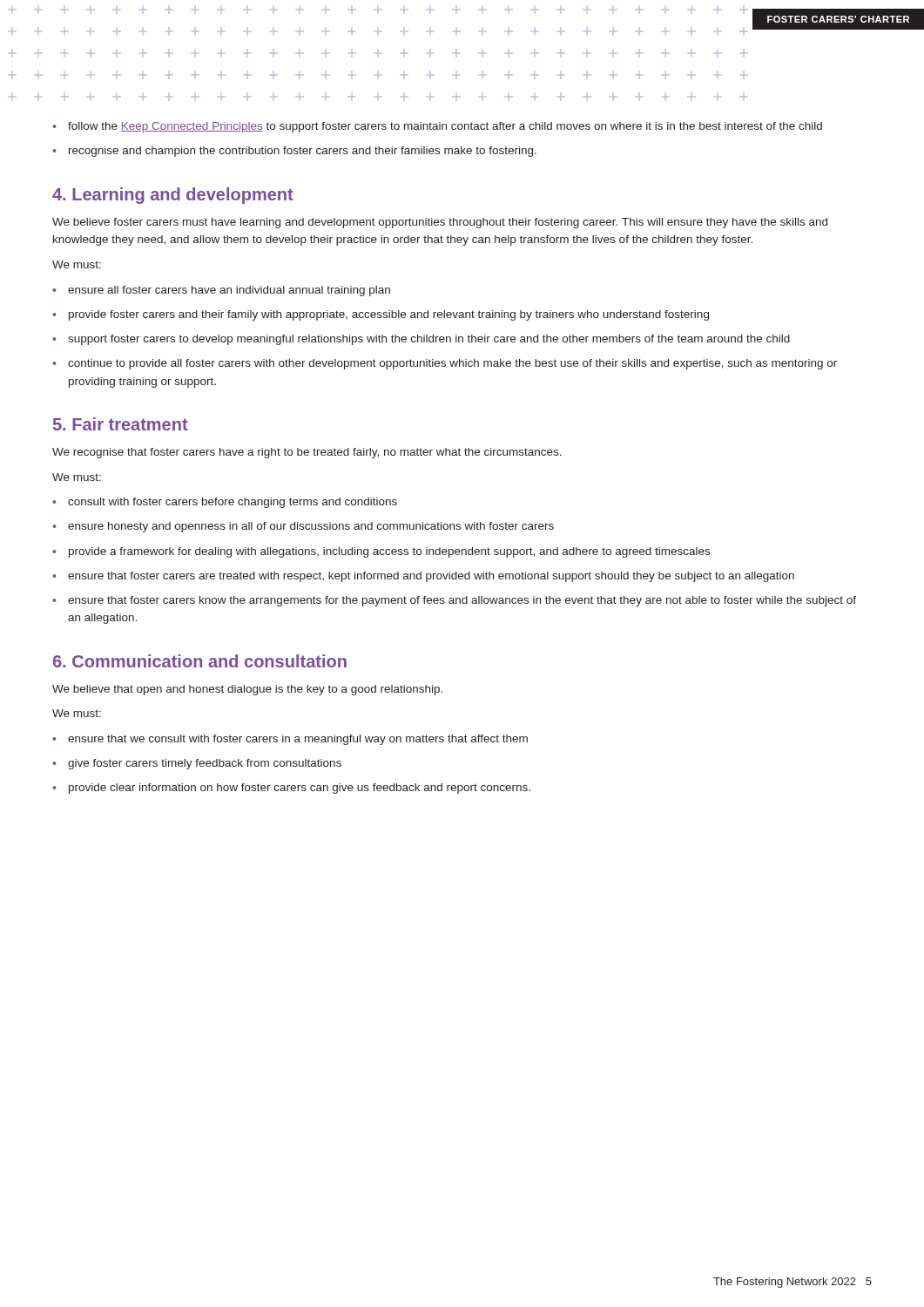Click on the passage starting "support foster carers to develop meaningful relationships"
This screenshot has height=1307, width=924.
point(429,339)
